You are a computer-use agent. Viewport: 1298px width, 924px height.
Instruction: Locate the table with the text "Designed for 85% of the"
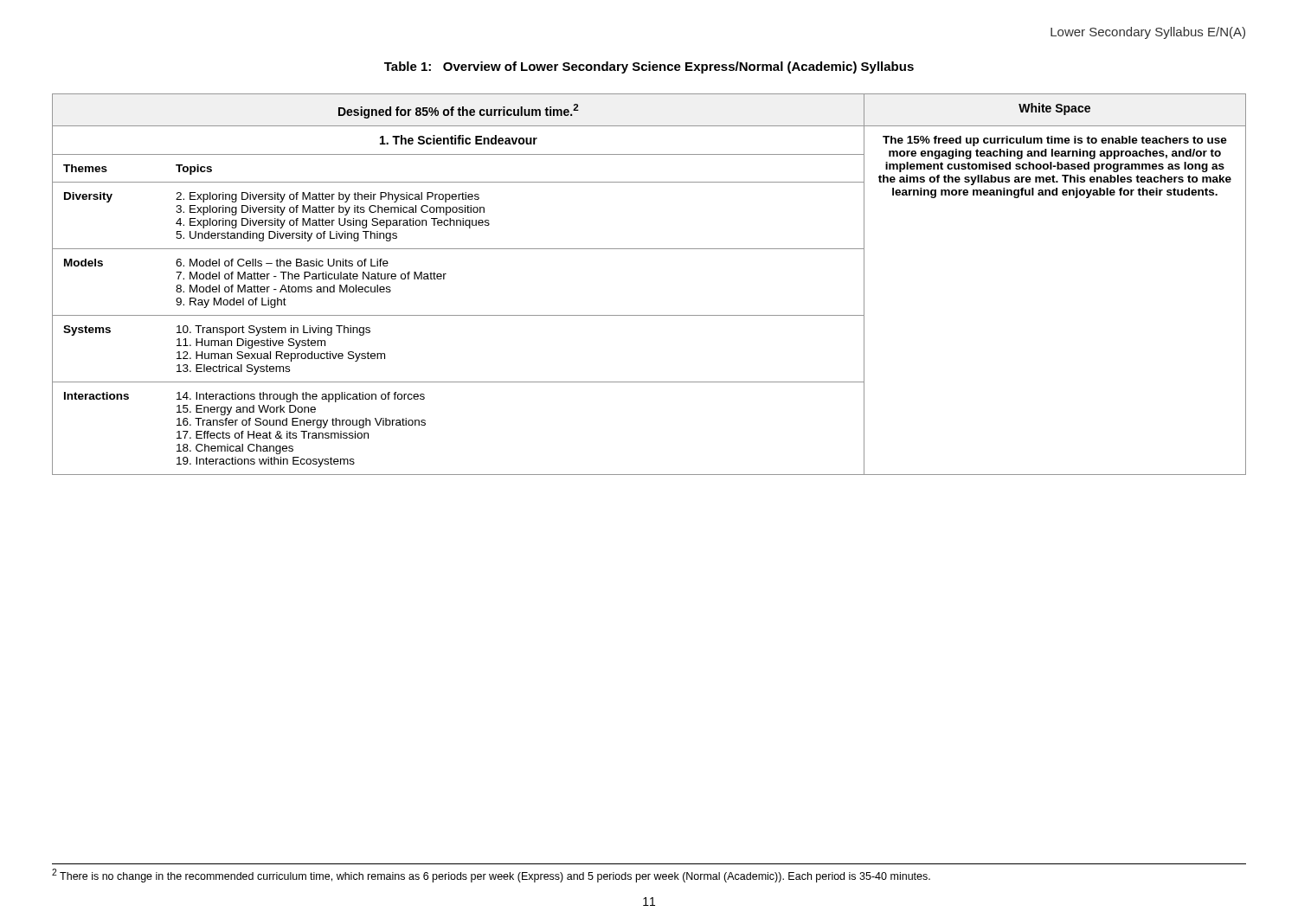point(649,284)
